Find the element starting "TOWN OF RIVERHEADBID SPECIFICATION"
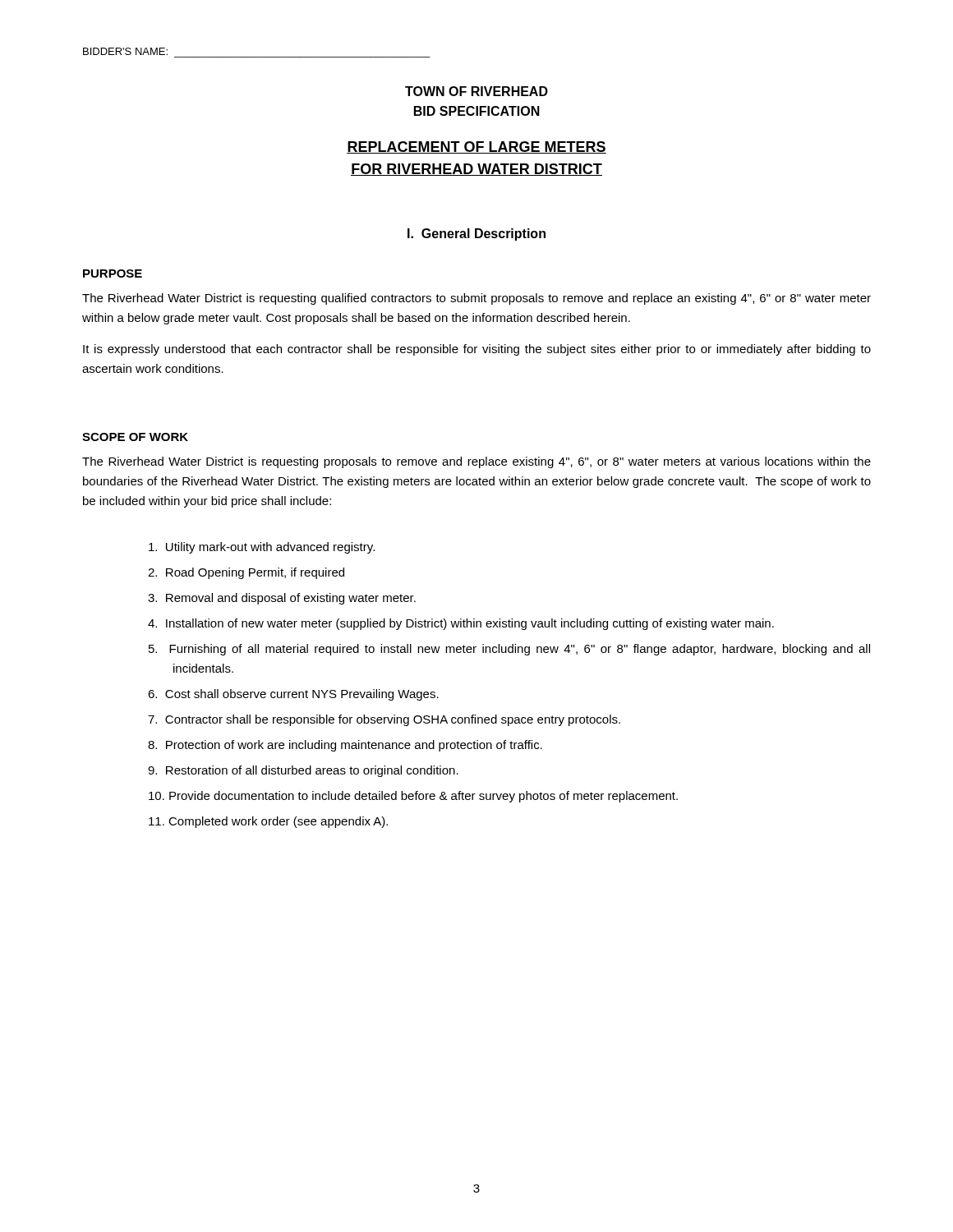This screenshot has width=953, height=1232. [476, 102]
